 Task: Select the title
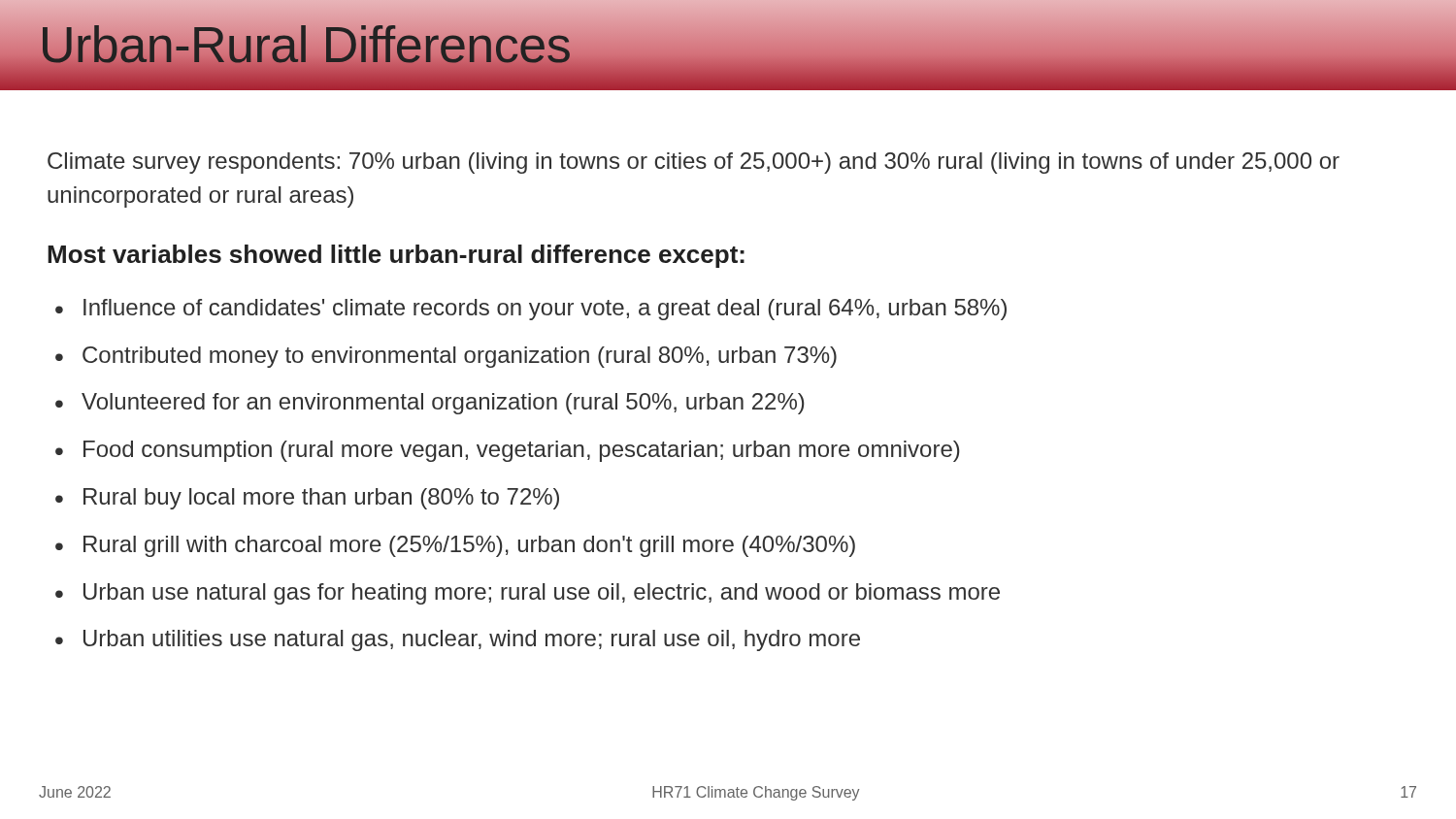point(728,45)
